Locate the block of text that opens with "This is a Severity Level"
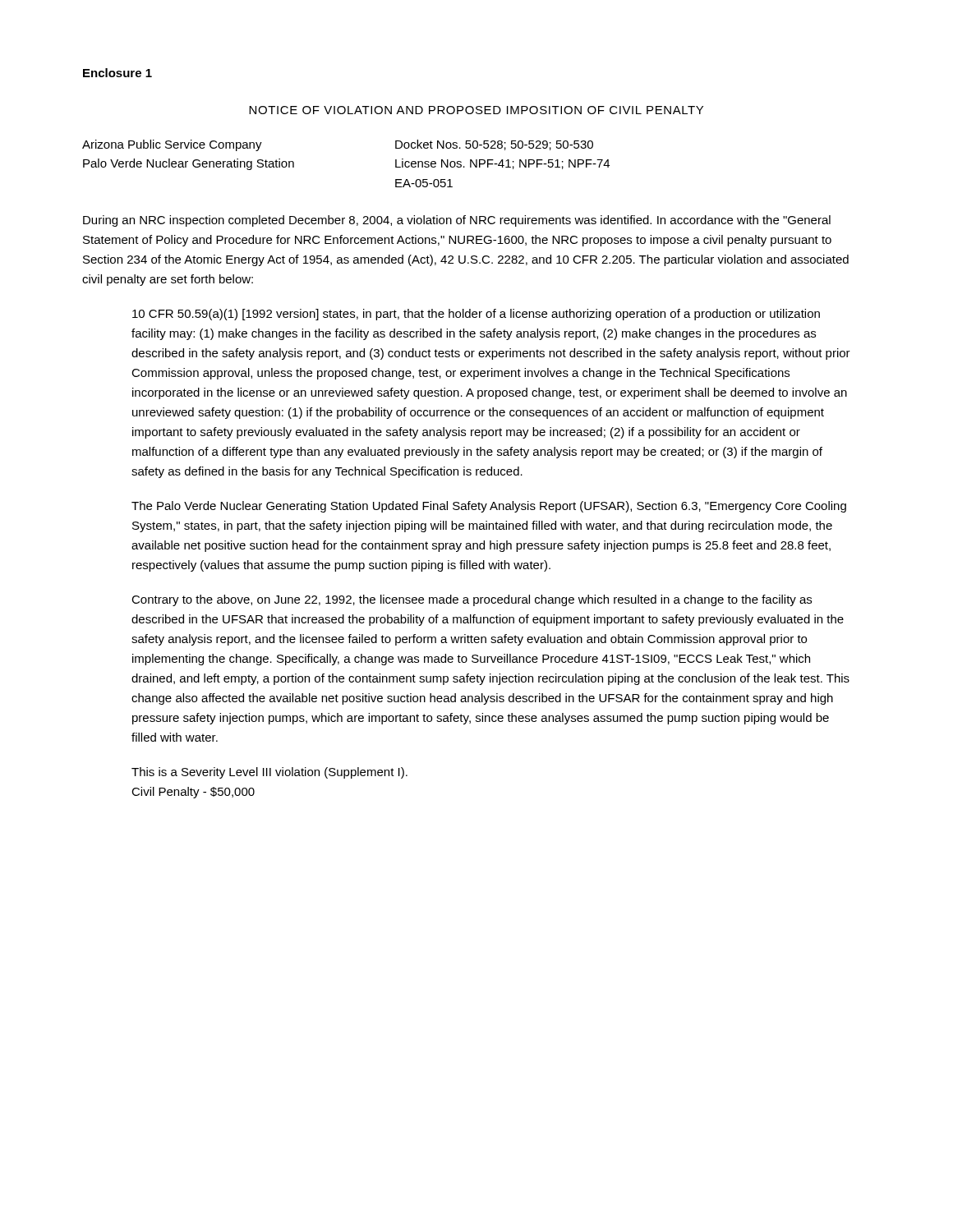The height and width of the screenshot is (1232, 953). click(x=270, y=781)
